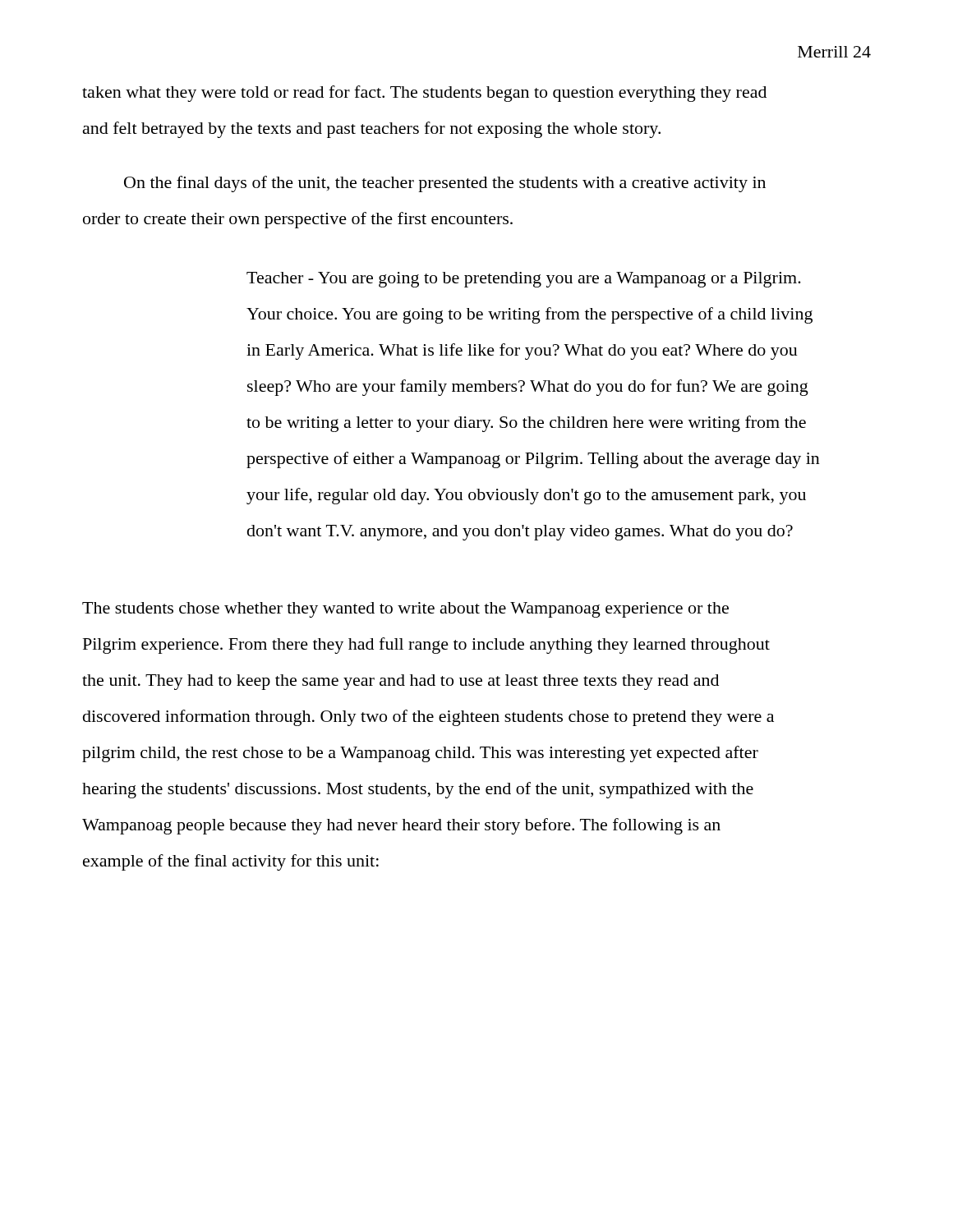This screenshot has height=1232, width=953.
Task: Select the text block containing "hearing the students' discussions."
Action: 418,788
